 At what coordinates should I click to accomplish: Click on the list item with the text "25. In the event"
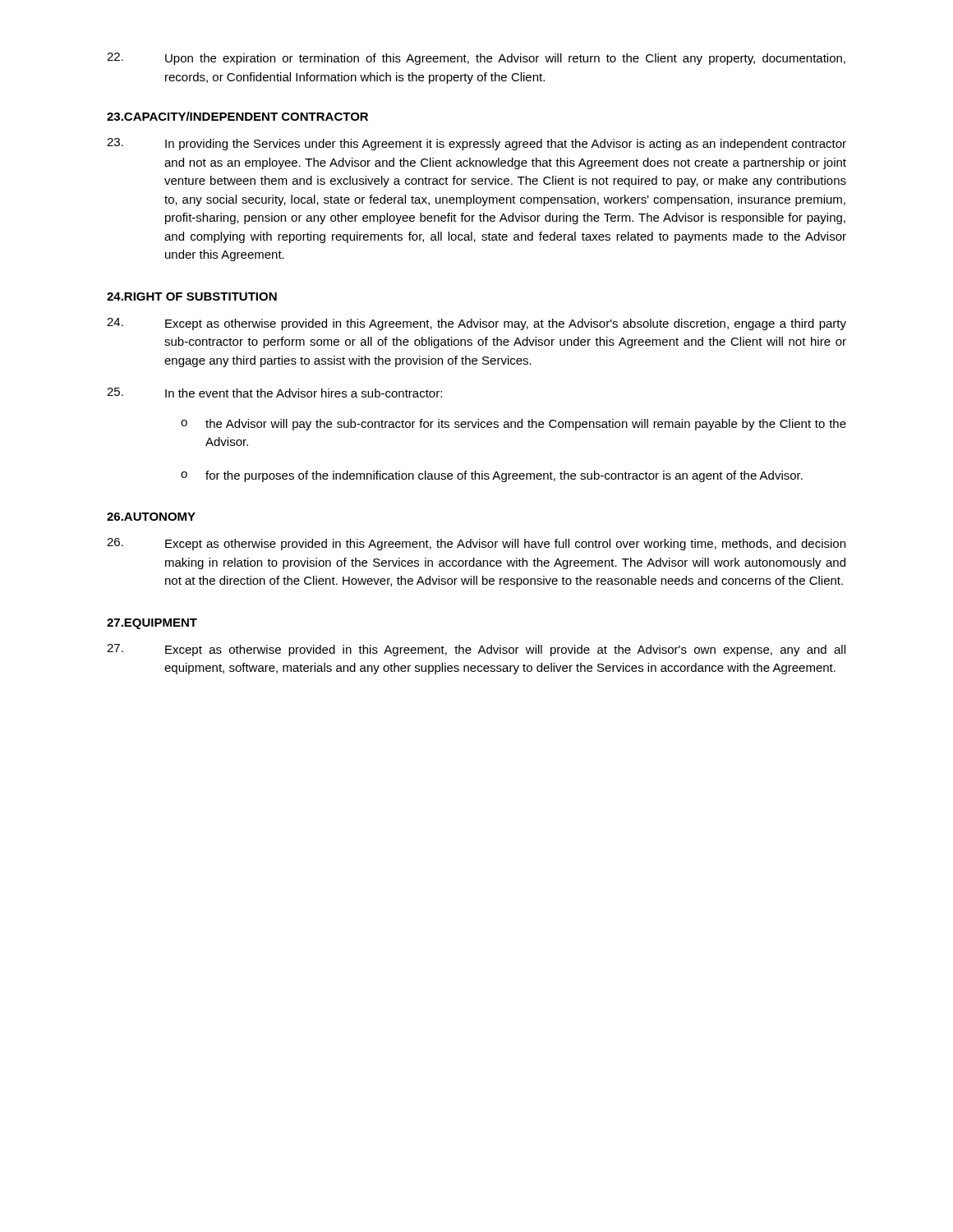coord(274,393)
